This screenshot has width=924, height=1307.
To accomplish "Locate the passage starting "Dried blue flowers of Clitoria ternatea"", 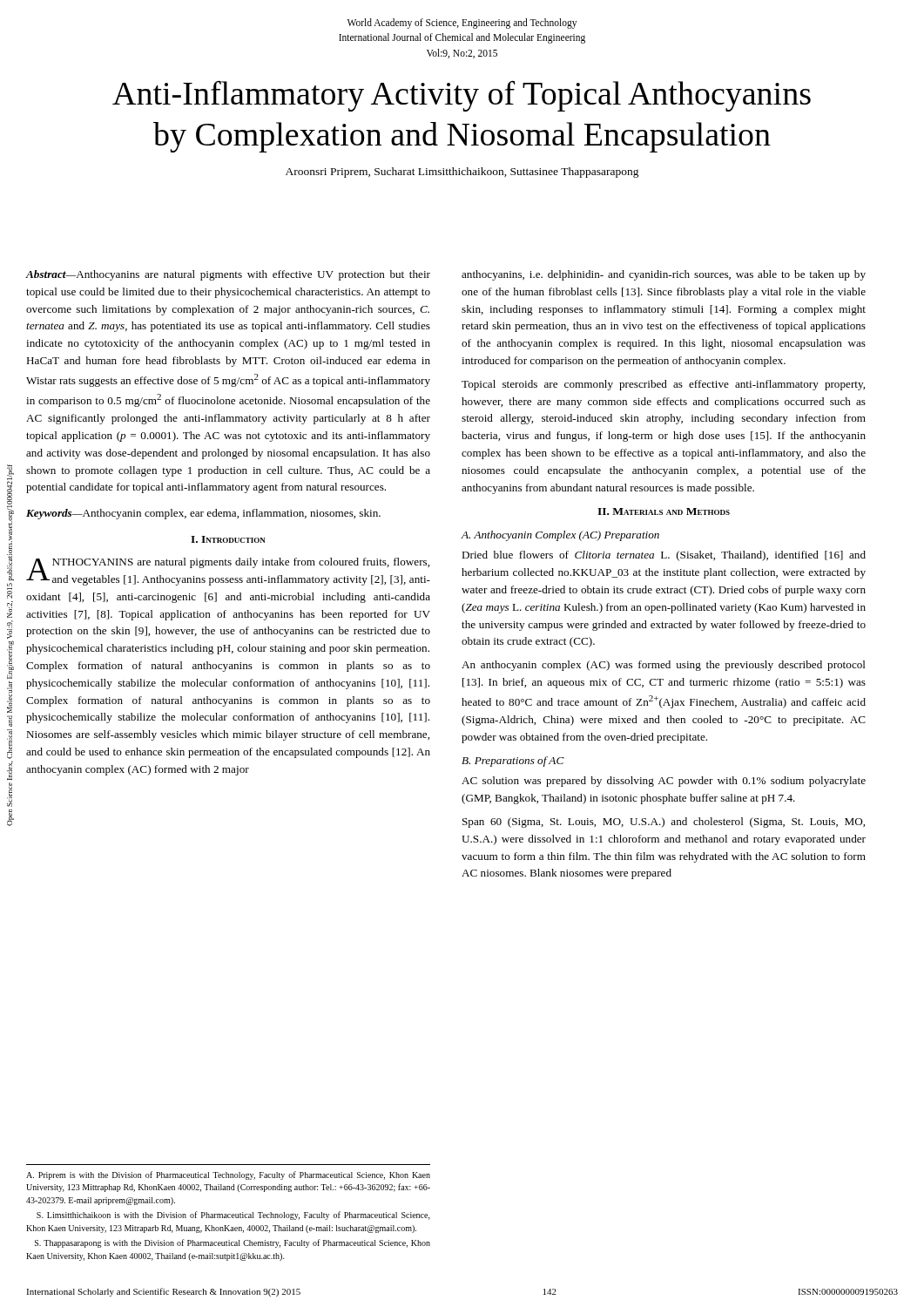I will tap(664, 556).
